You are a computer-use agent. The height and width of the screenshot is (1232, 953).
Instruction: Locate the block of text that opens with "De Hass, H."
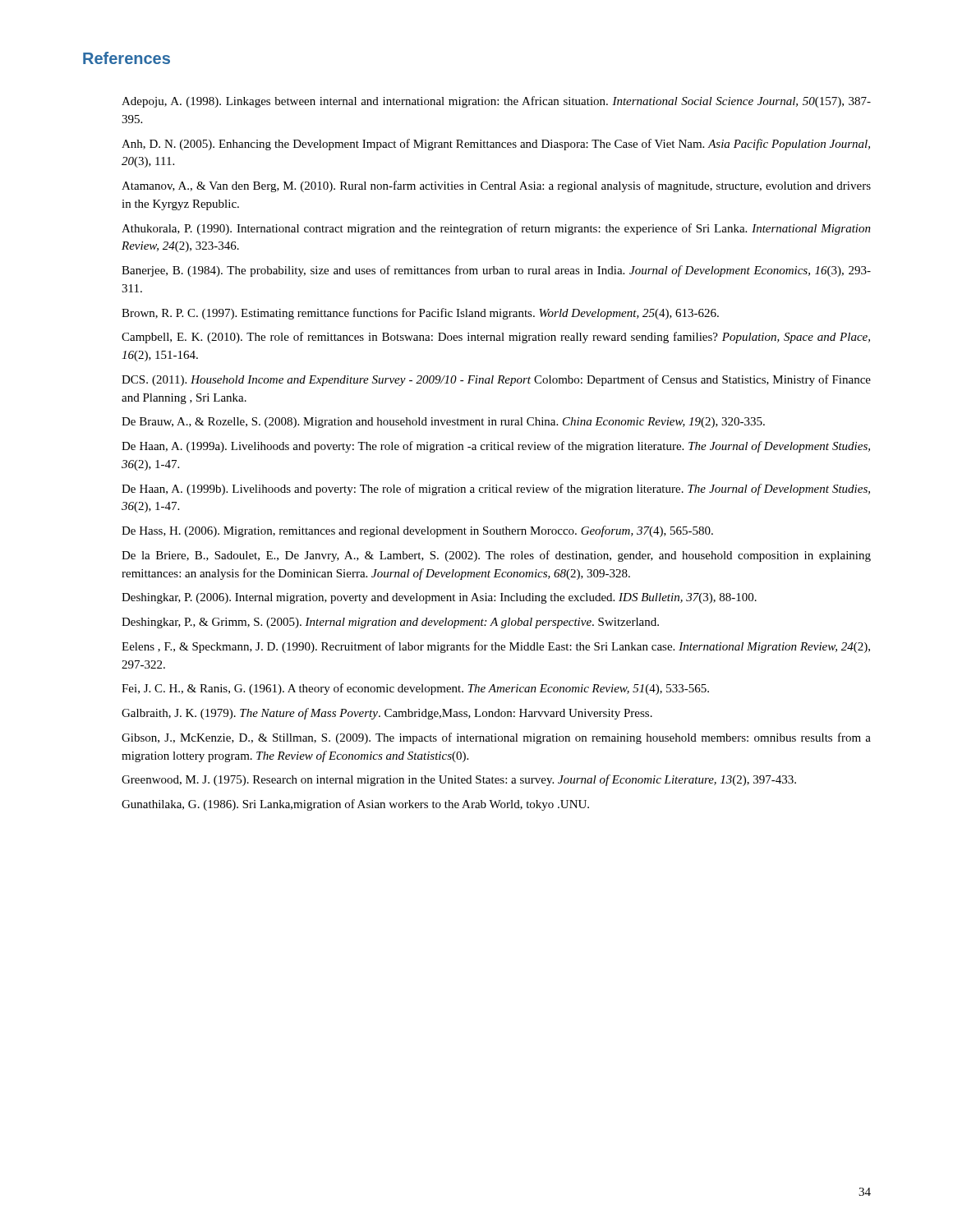pyautogui.click(x=476, y=531)
